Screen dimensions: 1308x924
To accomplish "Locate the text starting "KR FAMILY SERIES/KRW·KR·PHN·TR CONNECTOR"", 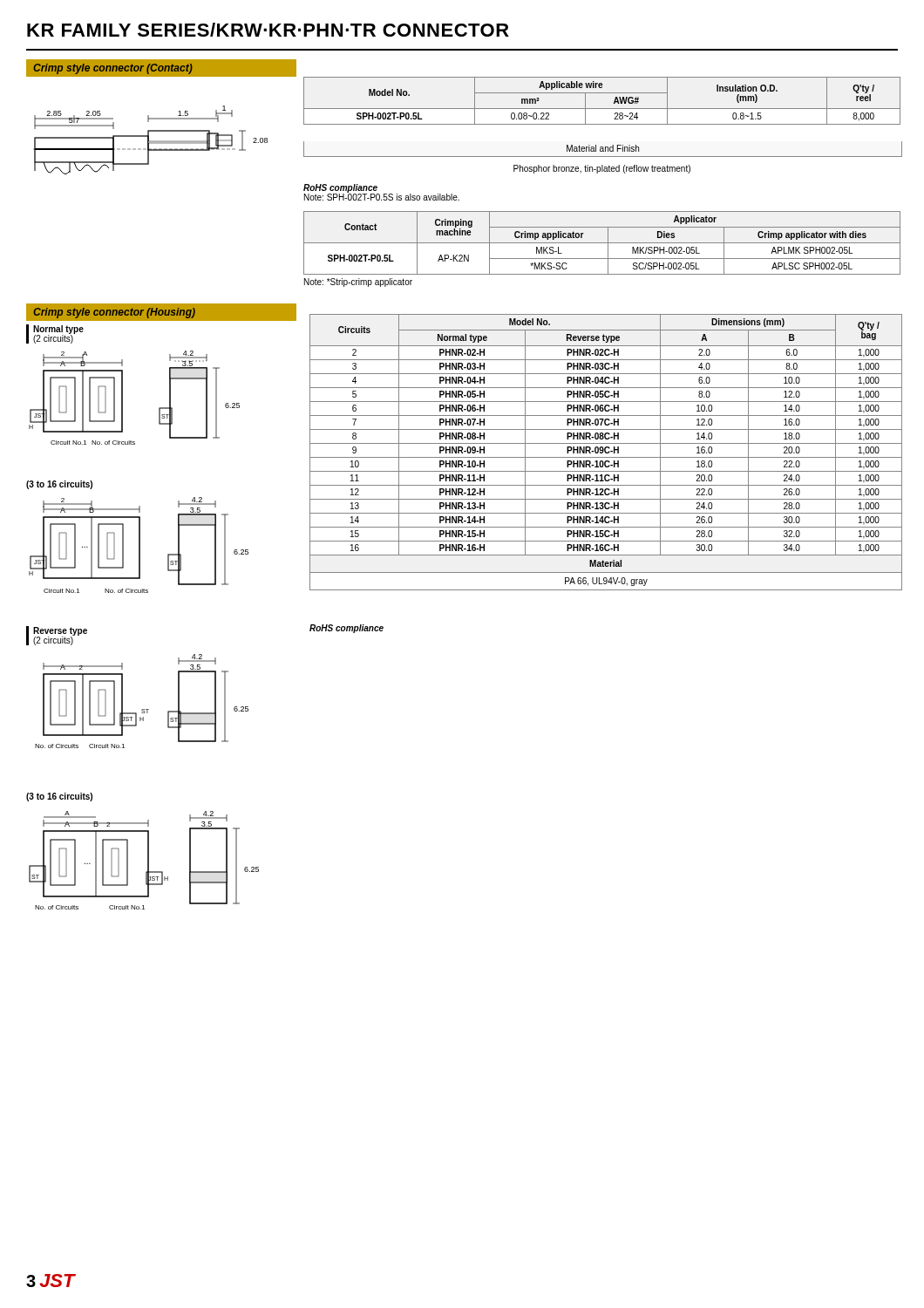I will click(x=268, y=30).
